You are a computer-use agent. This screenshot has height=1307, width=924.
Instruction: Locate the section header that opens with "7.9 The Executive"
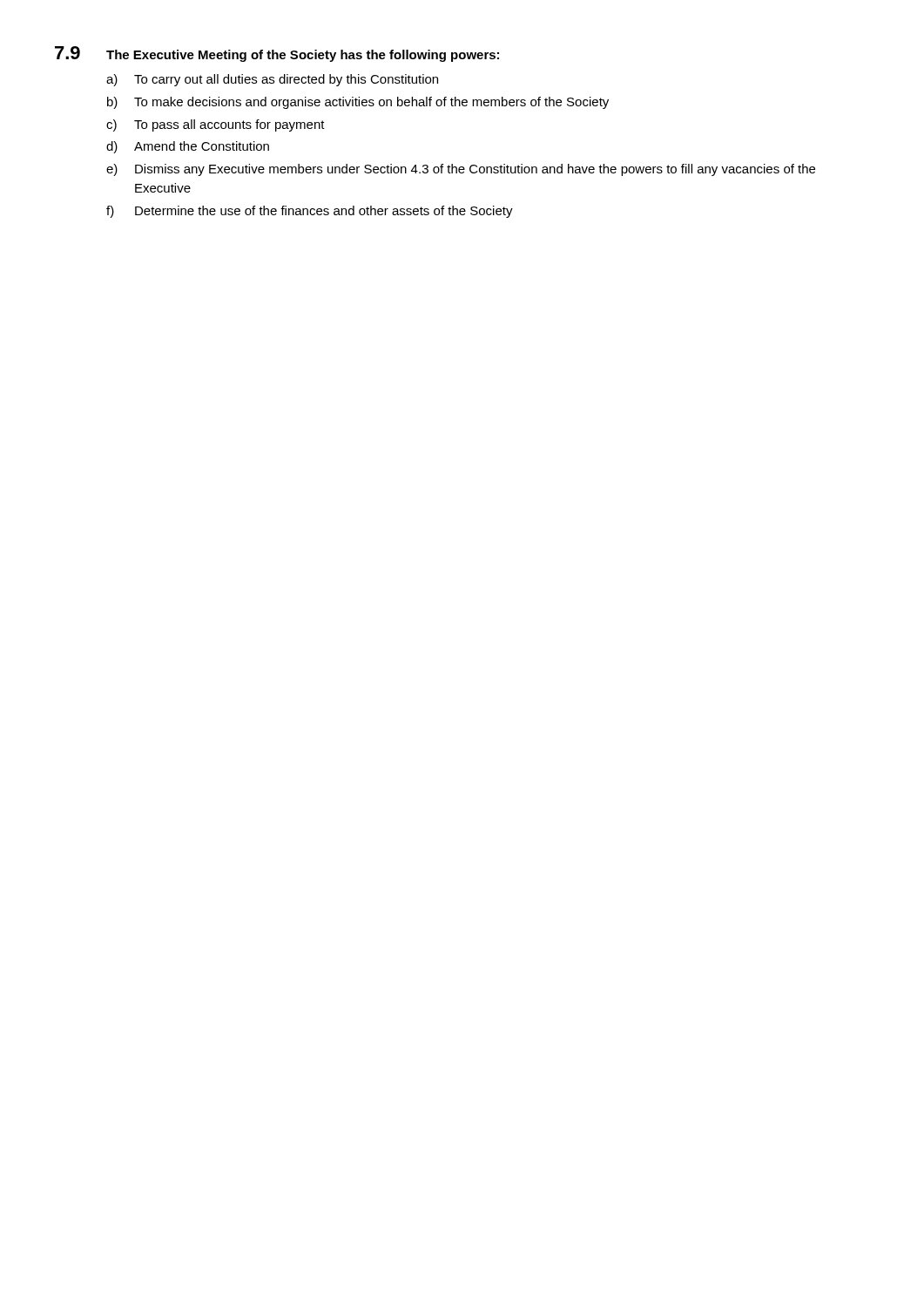pos(277,53)
